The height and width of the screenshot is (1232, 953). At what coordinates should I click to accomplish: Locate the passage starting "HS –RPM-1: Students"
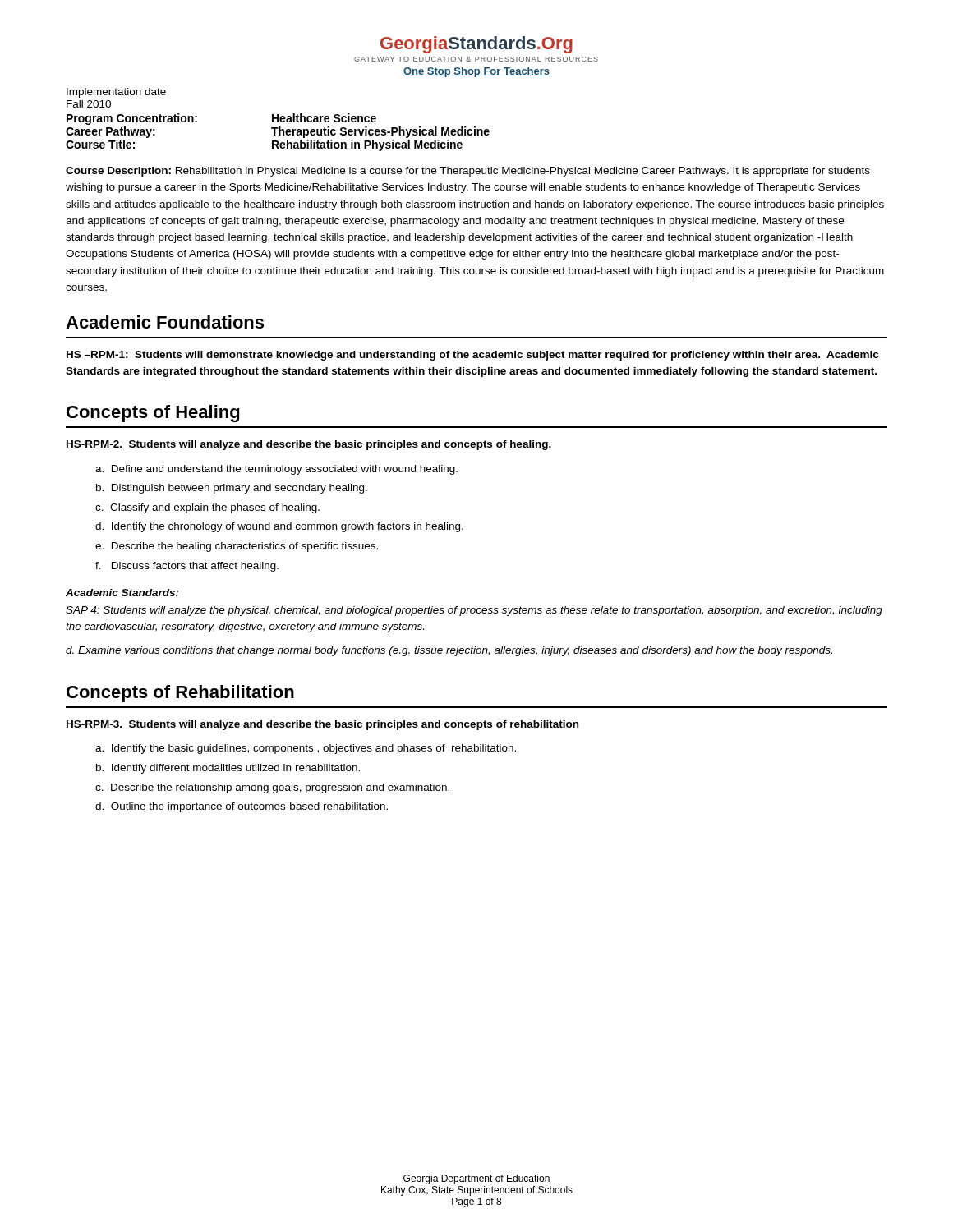472,362
